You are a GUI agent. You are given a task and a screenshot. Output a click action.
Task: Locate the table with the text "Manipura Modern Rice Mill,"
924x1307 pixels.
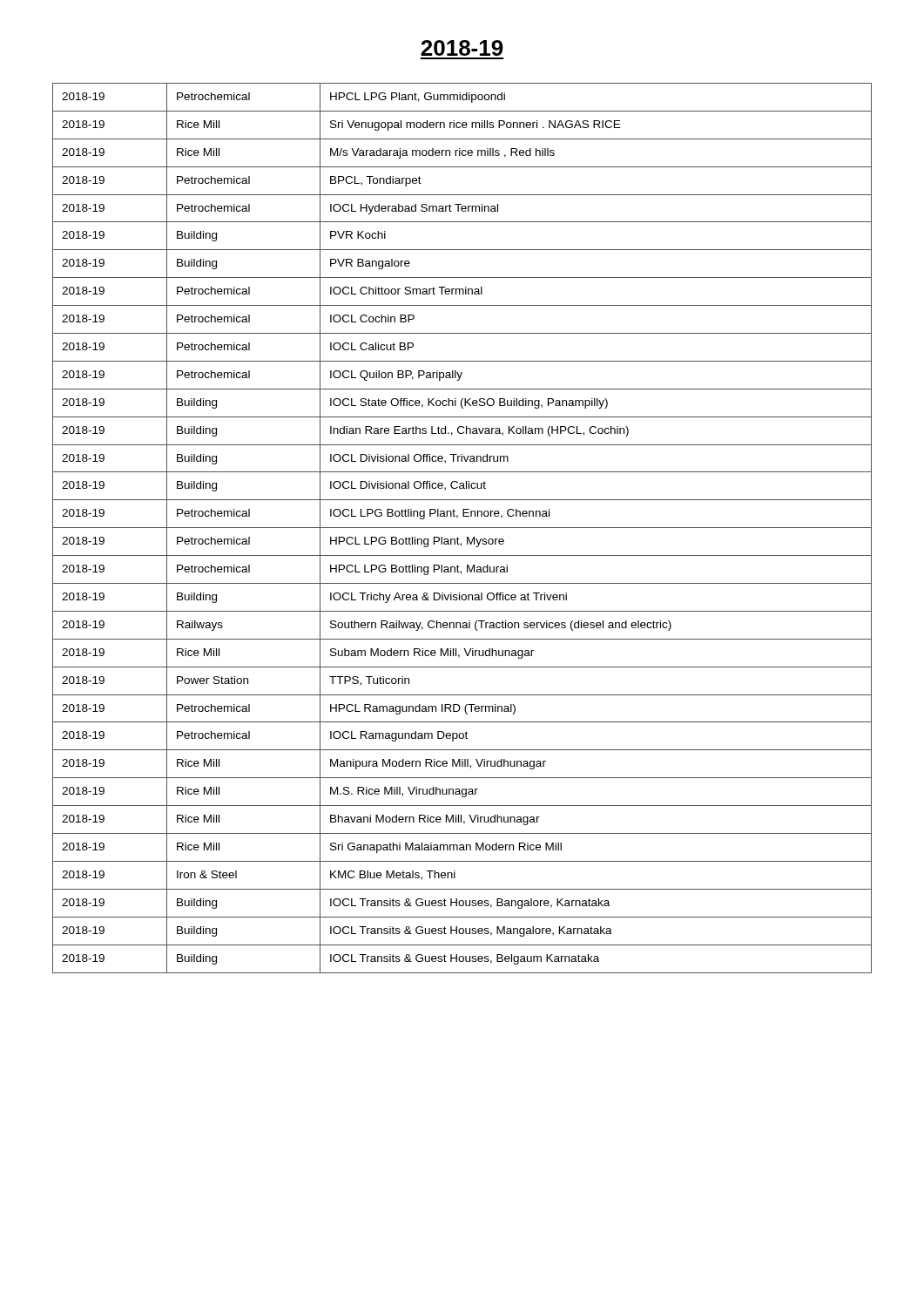pyautogui.click(x=462, y=528)
